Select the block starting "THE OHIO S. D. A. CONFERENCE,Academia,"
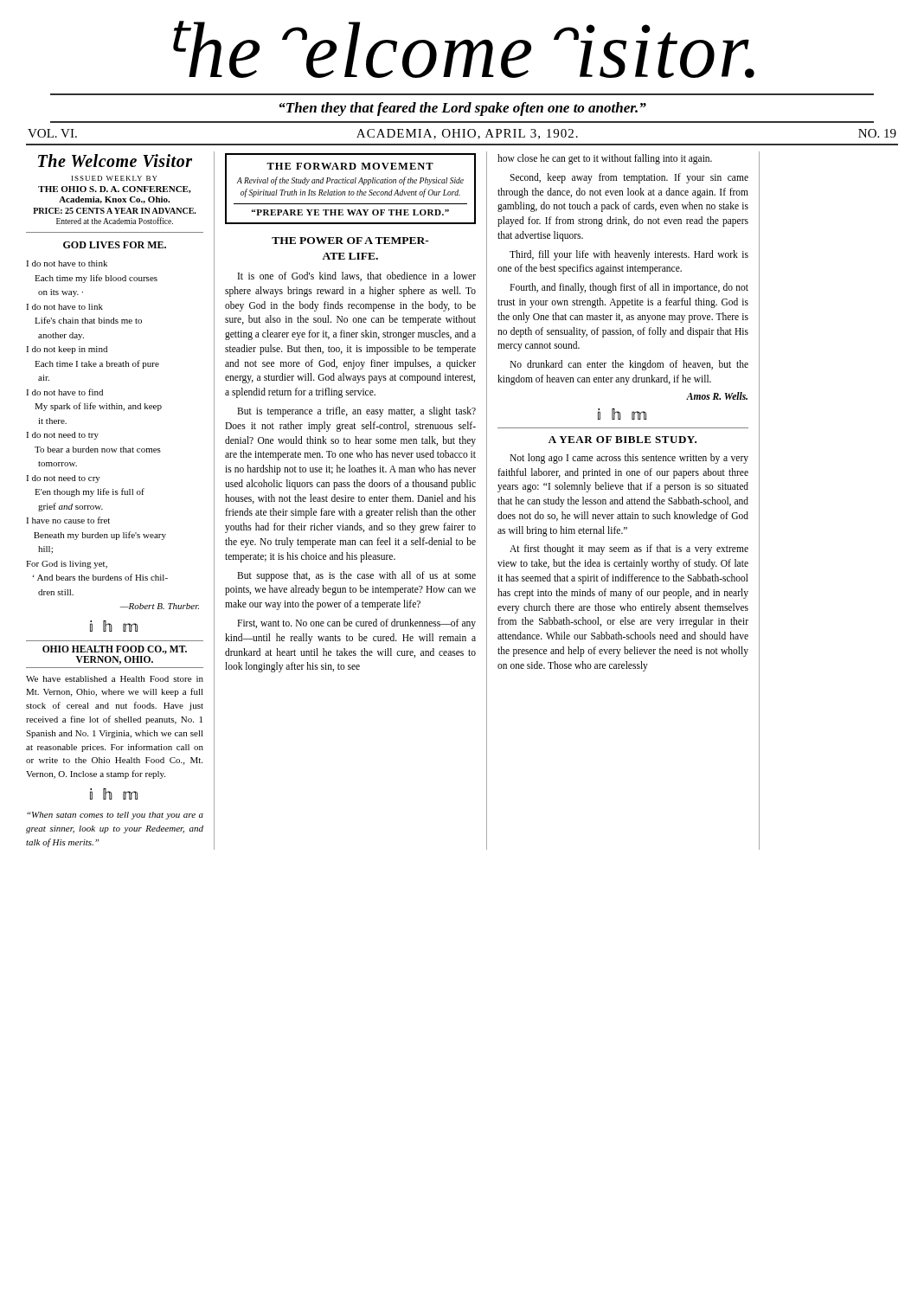This screenshot has width=924, height=1298. 115,194
